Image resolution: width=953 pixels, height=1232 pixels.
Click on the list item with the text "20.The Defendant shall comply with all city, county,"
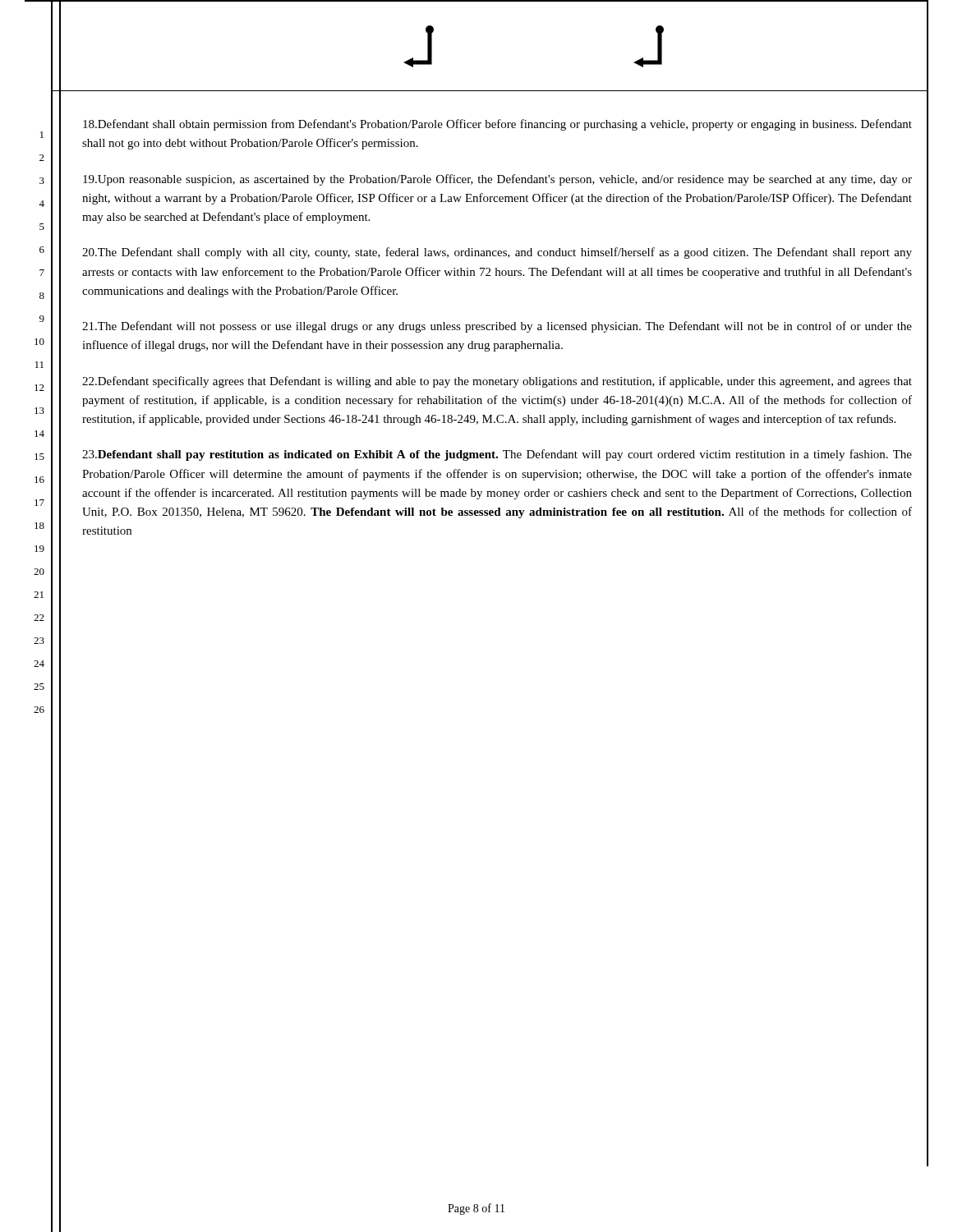497,271
